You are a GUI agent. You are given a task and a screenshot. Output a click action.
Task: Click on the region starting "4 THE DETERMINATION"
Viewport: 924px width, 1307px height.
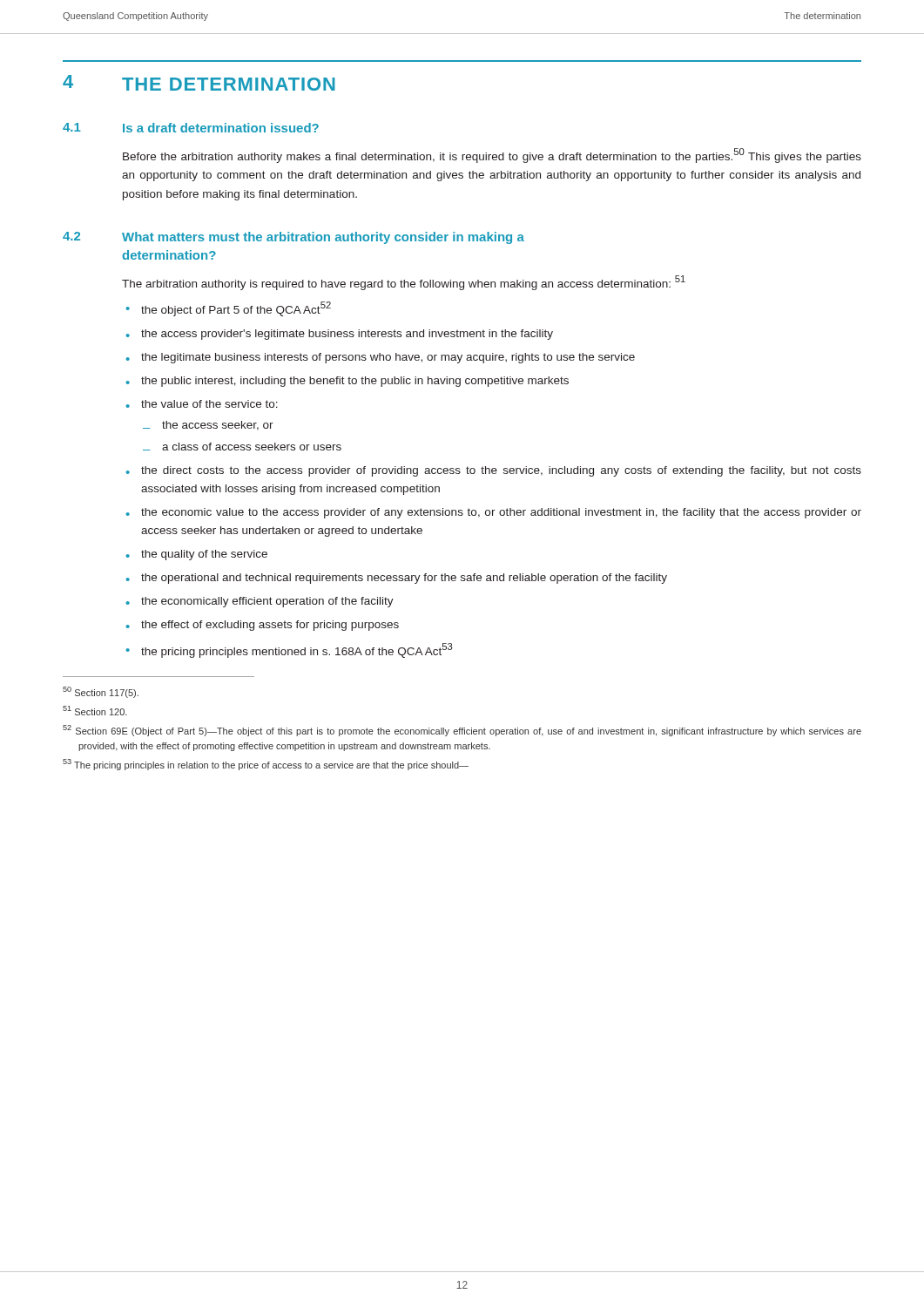[200, 83]
